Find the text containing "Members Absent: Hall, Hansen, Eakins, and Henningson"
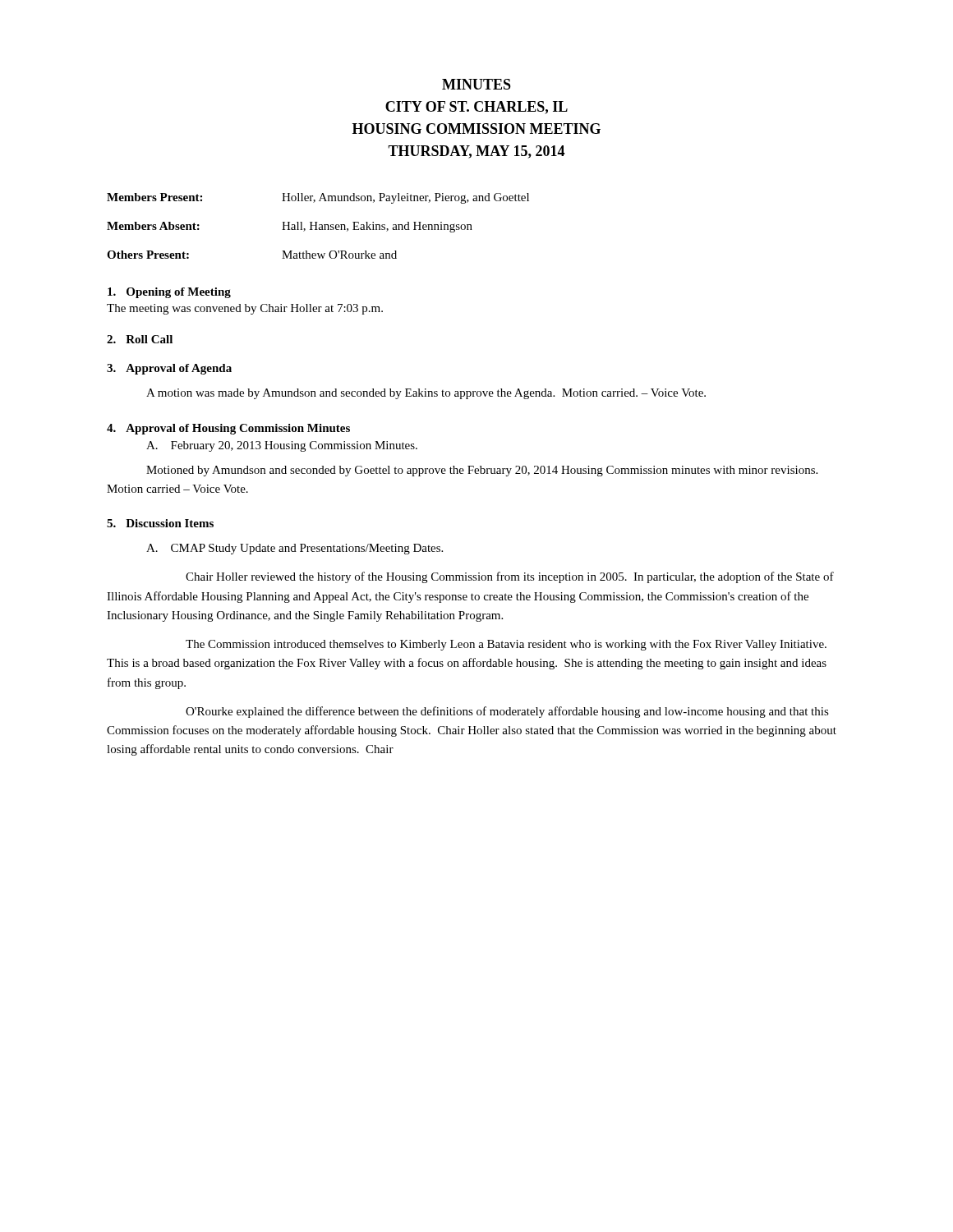 (x=476, y=226)
